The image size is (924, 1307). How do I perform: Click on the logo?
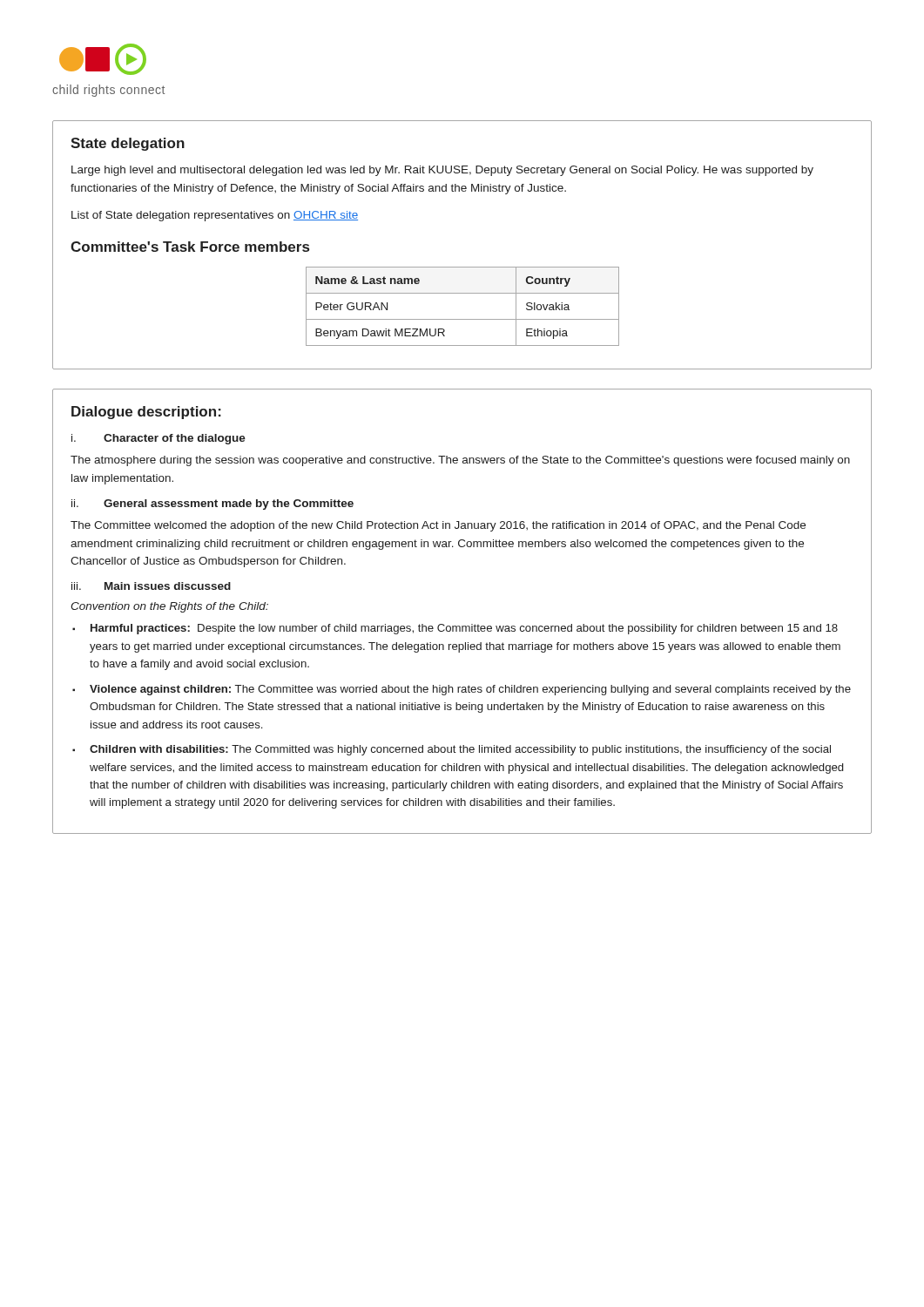462,65
